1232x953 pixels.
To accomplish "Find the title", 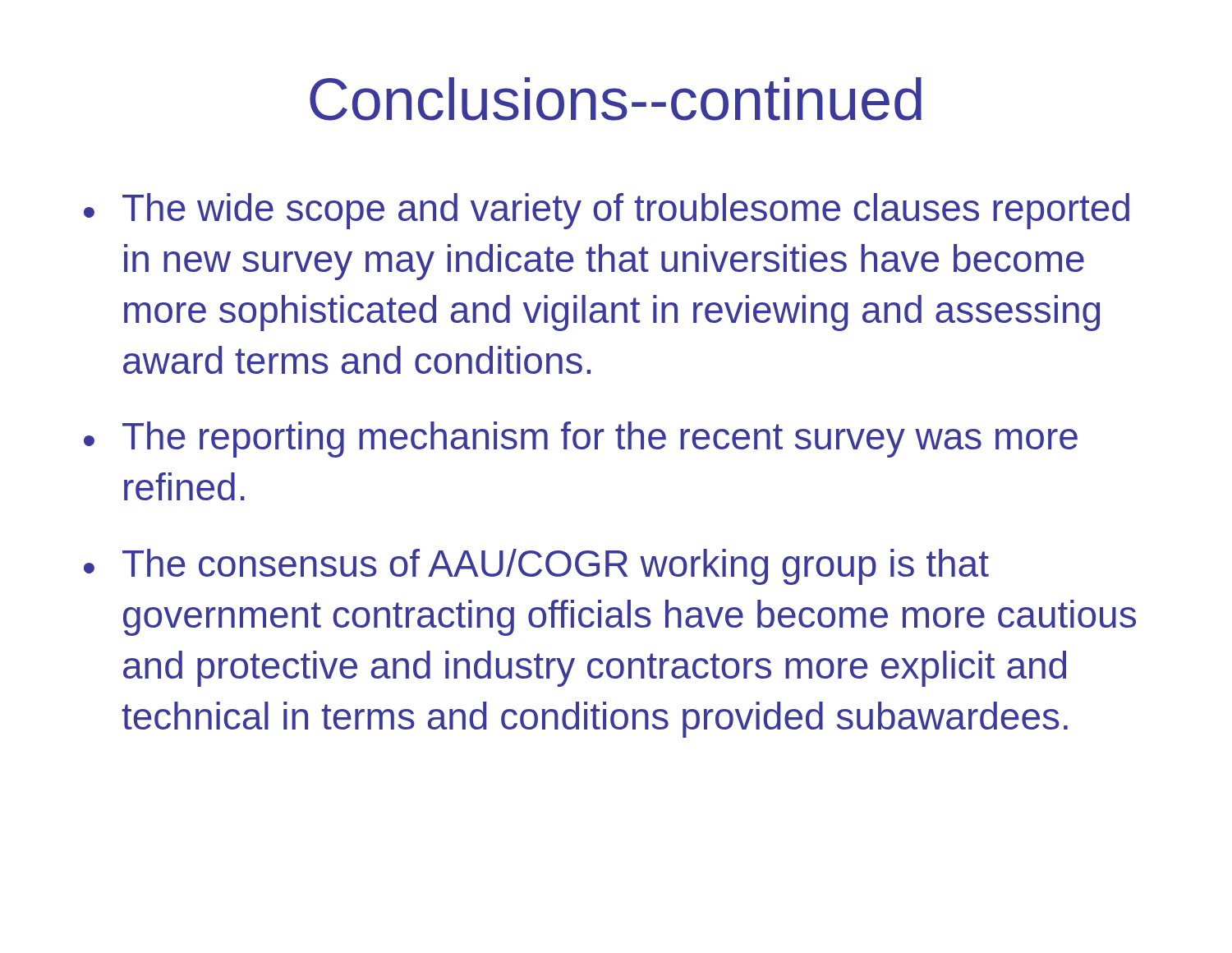I will click(616, 99).
